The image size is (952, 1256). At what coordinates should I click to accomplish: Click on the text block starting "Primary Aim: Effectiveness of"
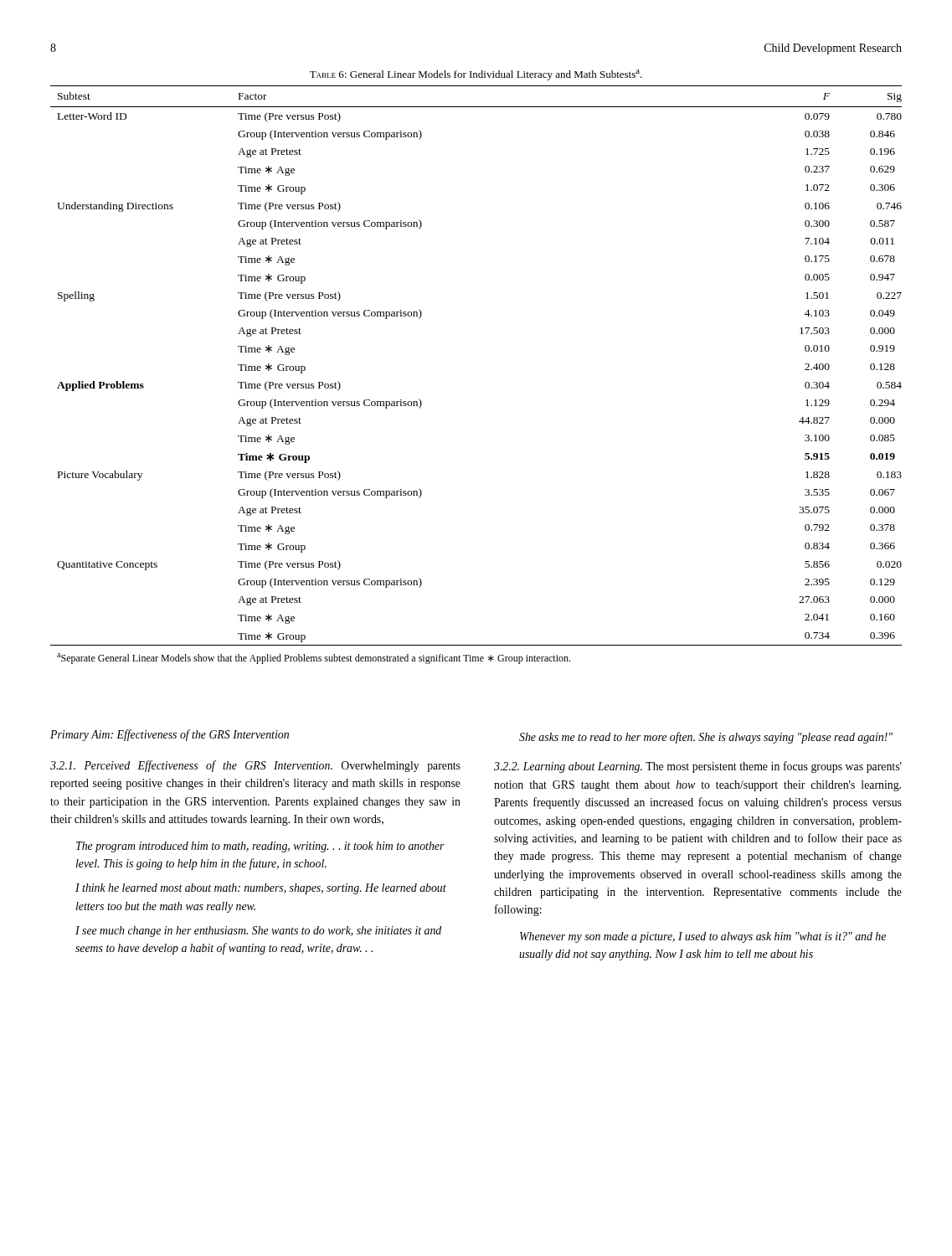click(170, 735)
